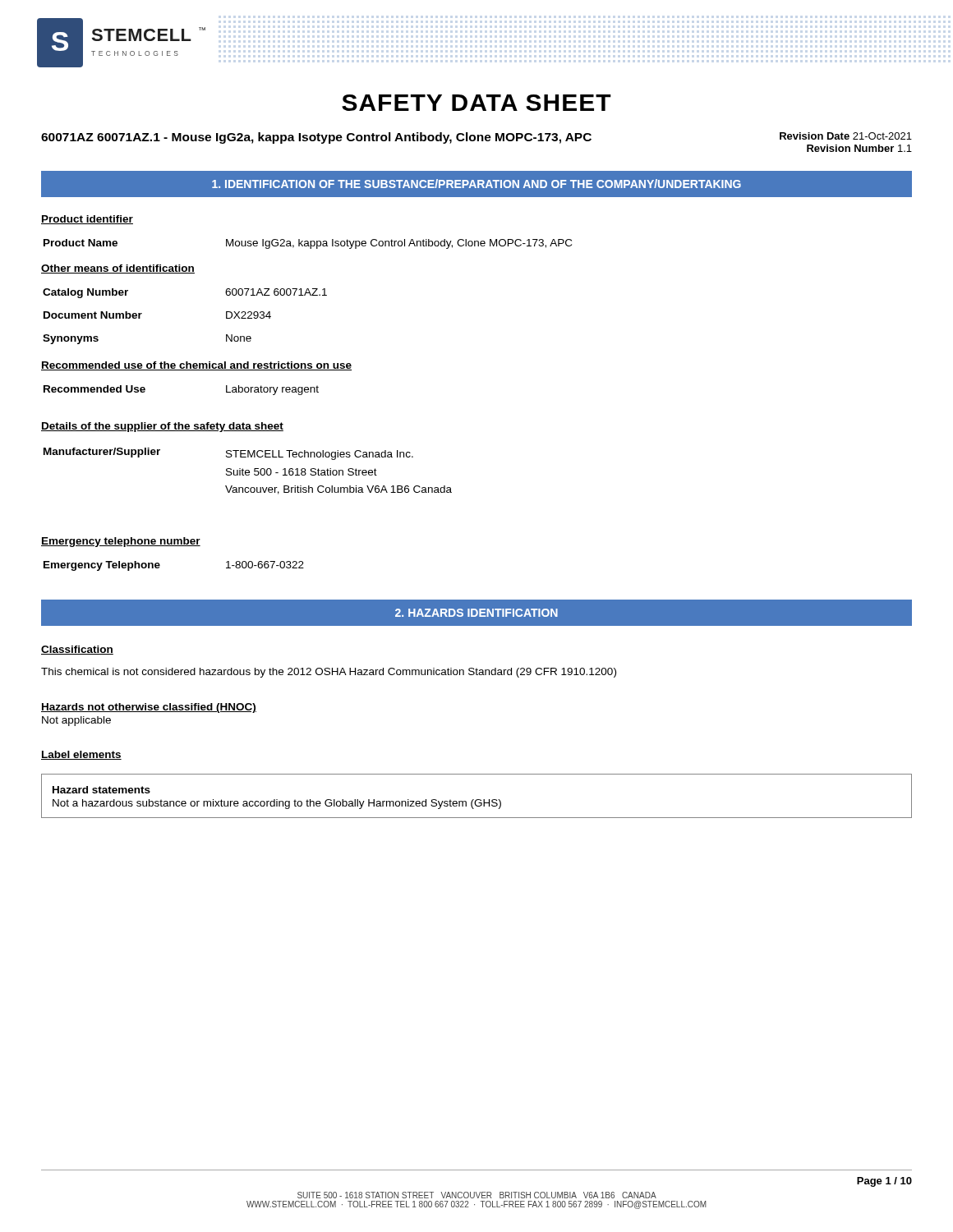Select the text block with the text "Details of the supplier of"

coord(162,425)
